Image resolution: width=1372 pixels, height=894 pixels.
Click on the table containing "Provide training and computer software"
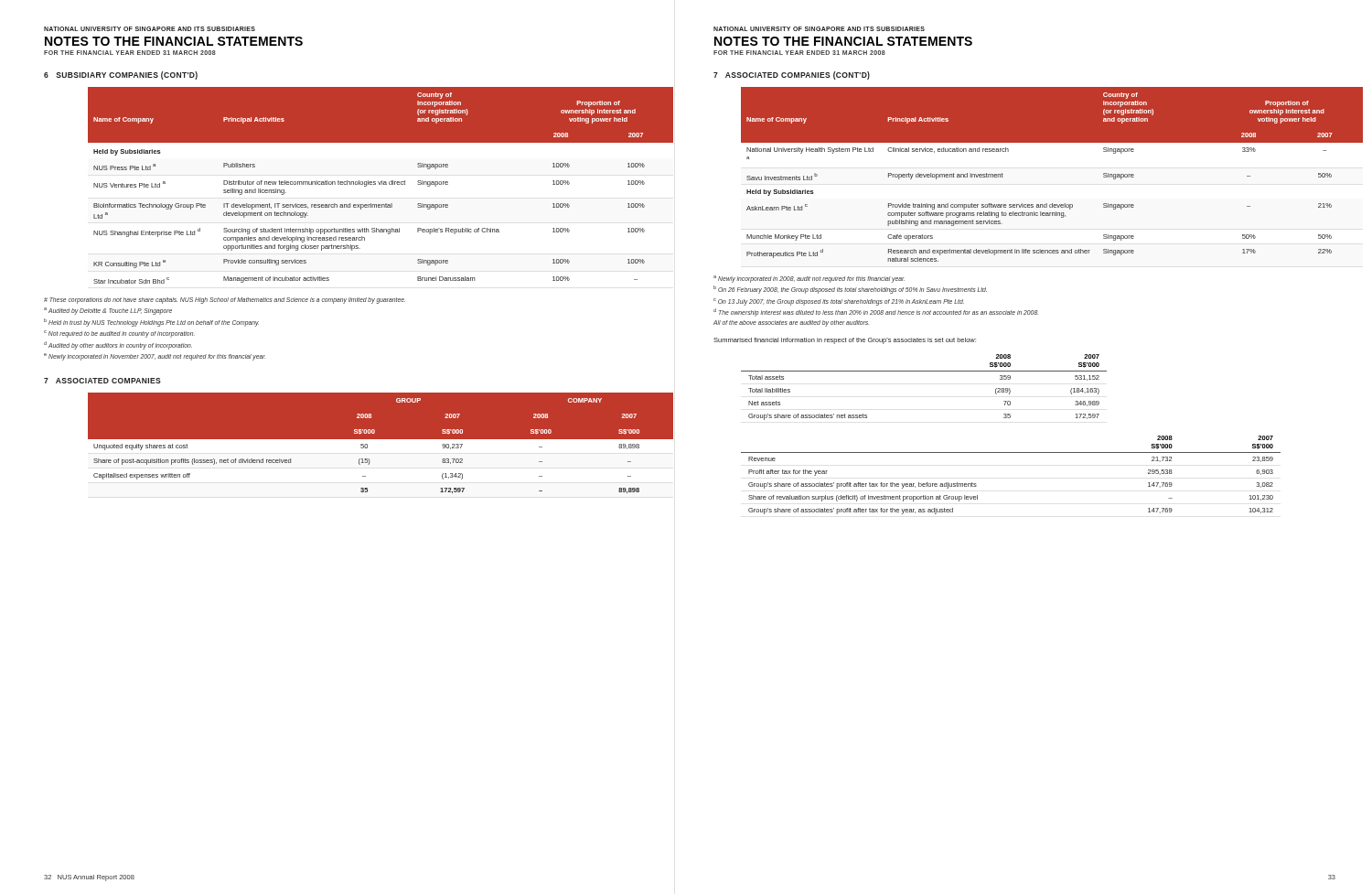pyautogui.click(x=1043, y=177)
